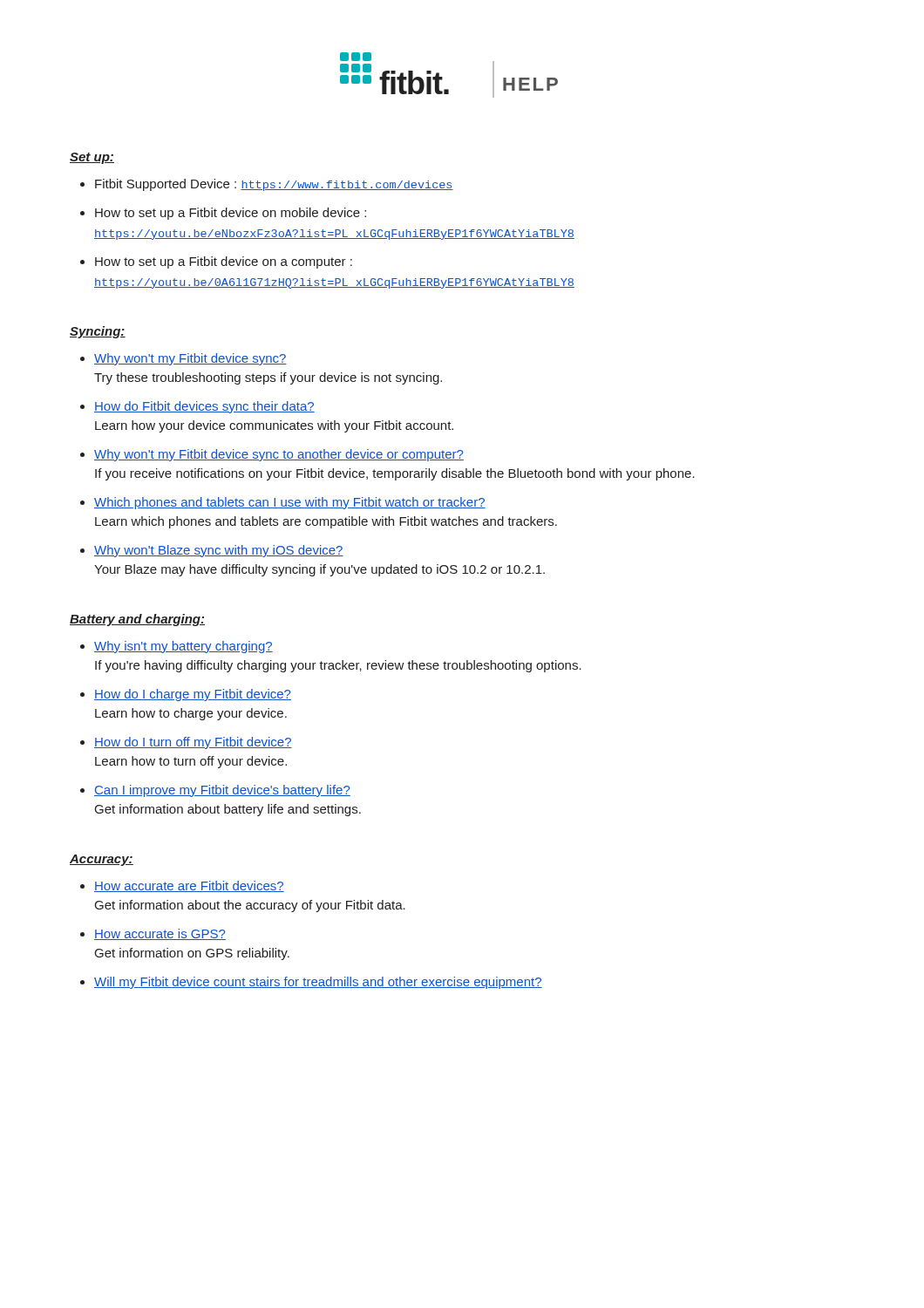Point to the passage starting "Why isn't my battery charging? If"
Screen dimensions: 1308x924
point(338,655)
